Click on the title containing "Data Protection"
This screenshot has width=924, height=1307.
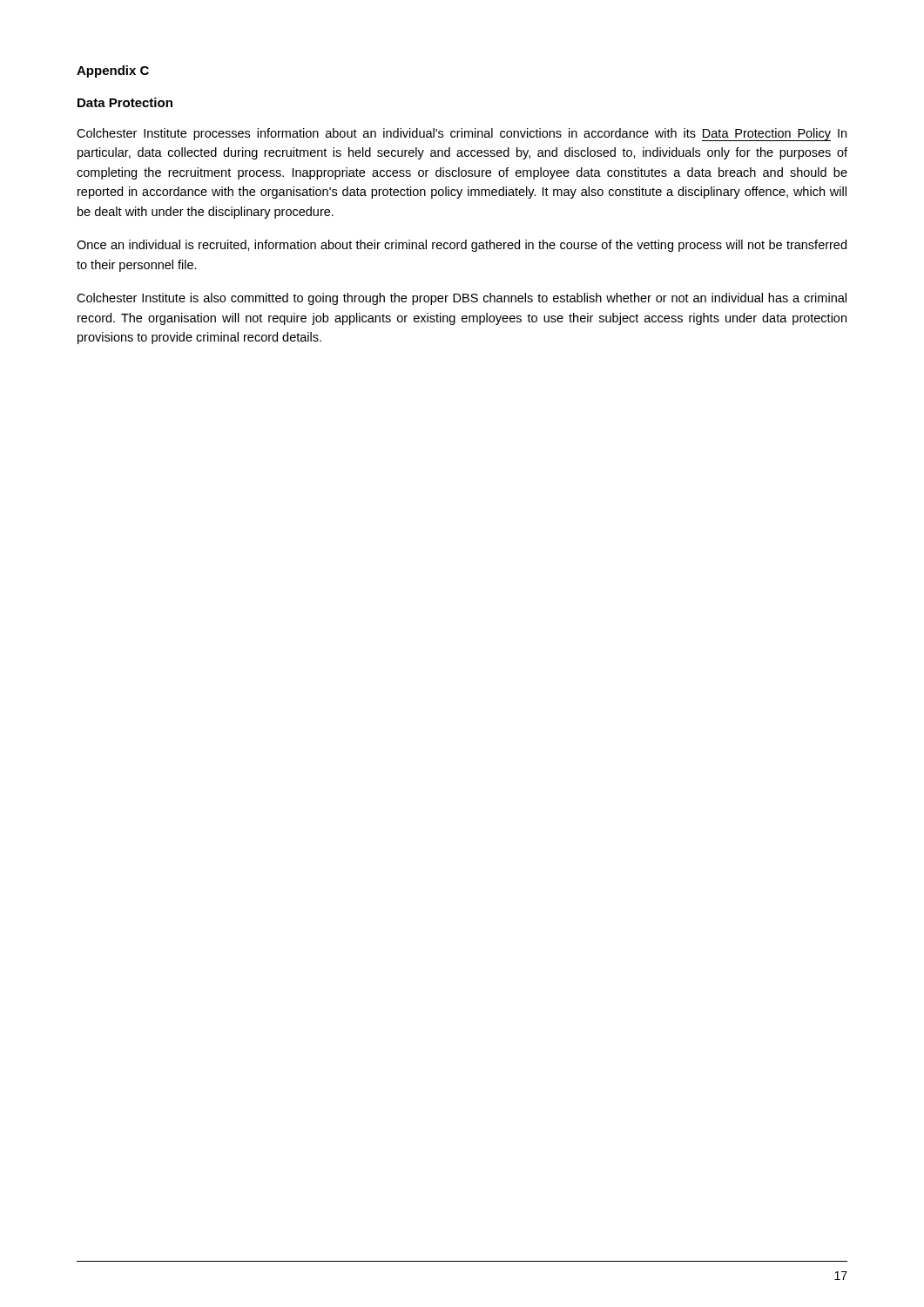coord(125,102)
